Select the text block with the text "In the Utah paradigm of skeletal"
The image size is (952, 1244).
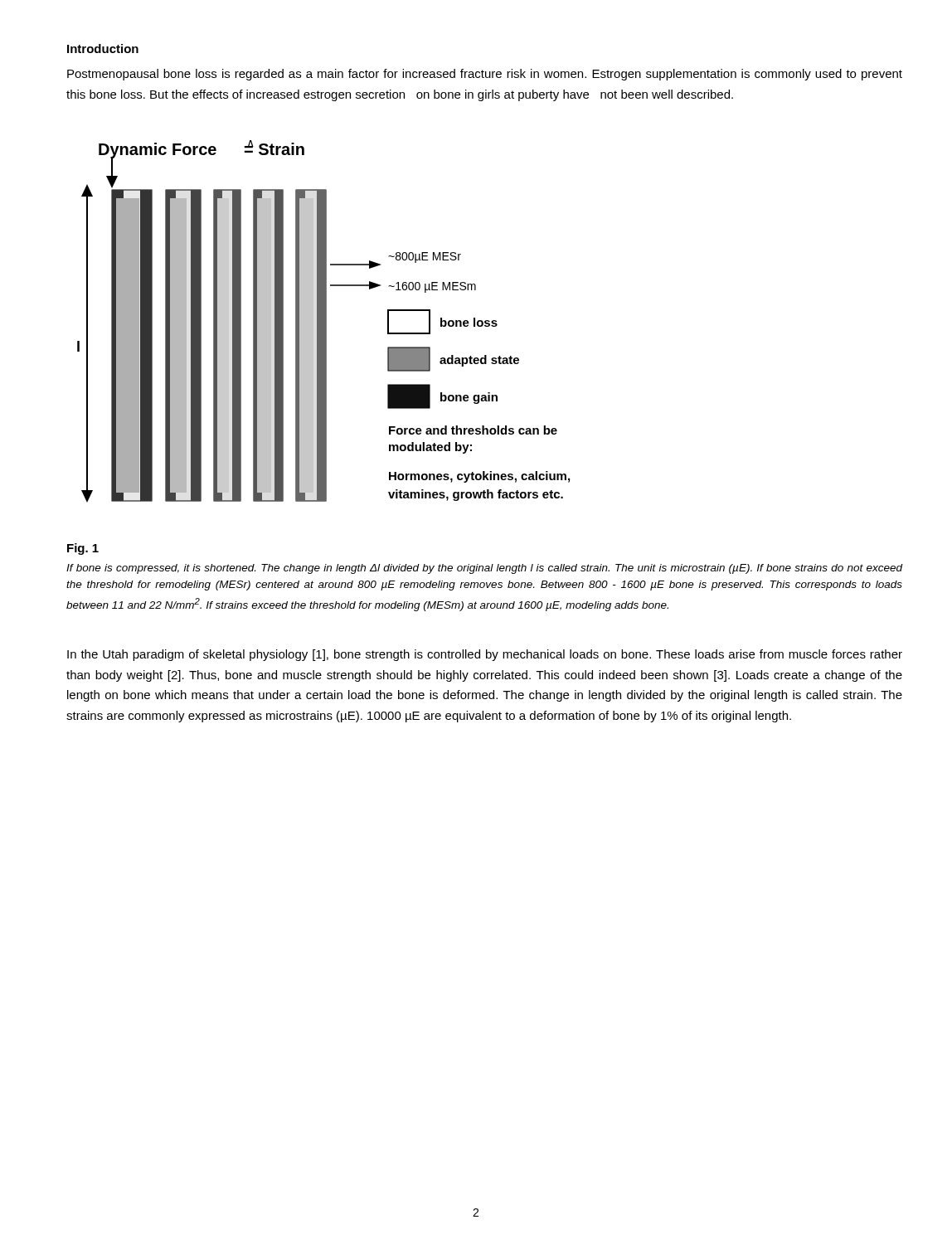tap(484, 685)
